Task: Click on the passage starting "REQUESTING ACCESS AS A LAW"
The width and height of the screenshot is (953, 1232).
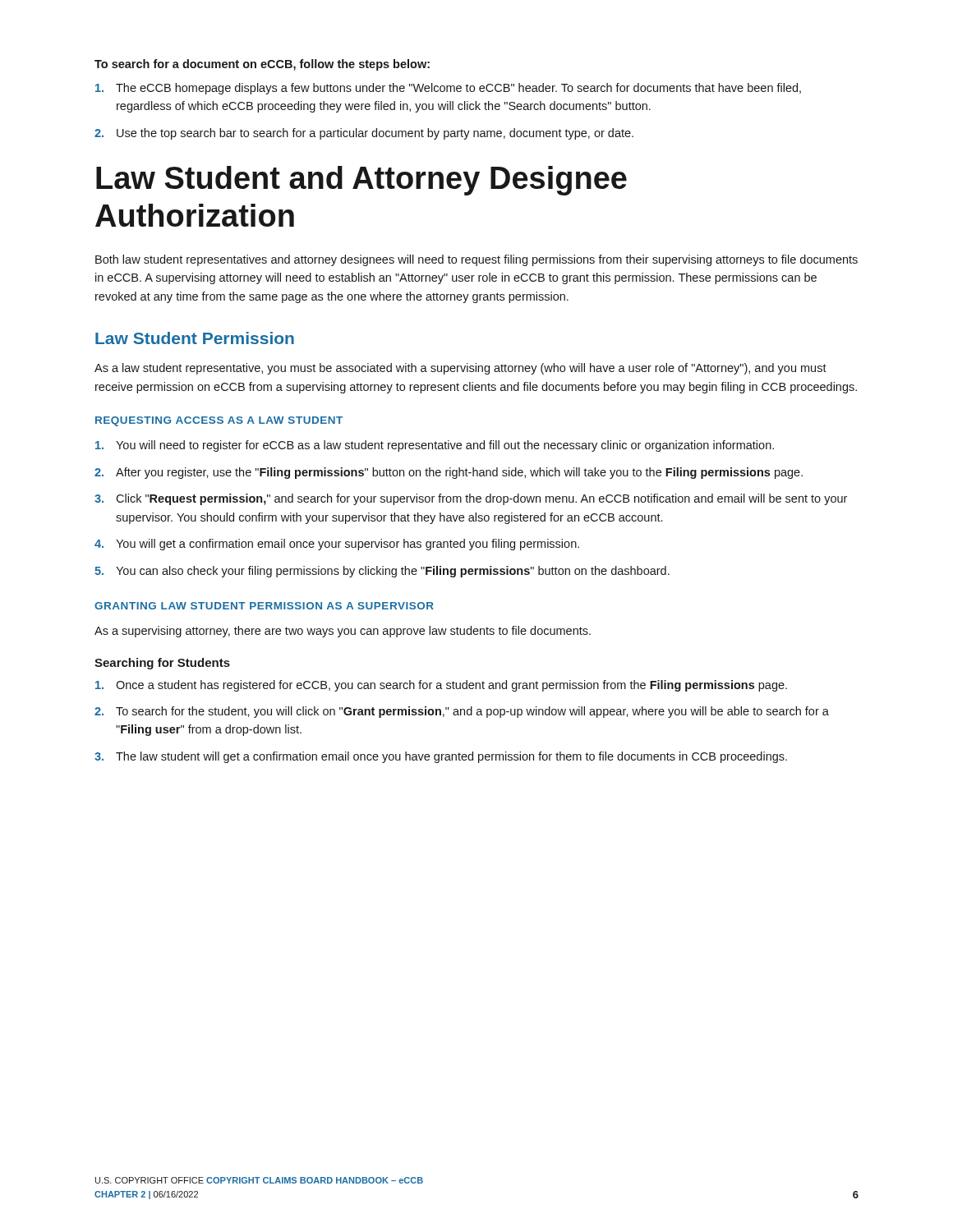Action: point(219,421)
